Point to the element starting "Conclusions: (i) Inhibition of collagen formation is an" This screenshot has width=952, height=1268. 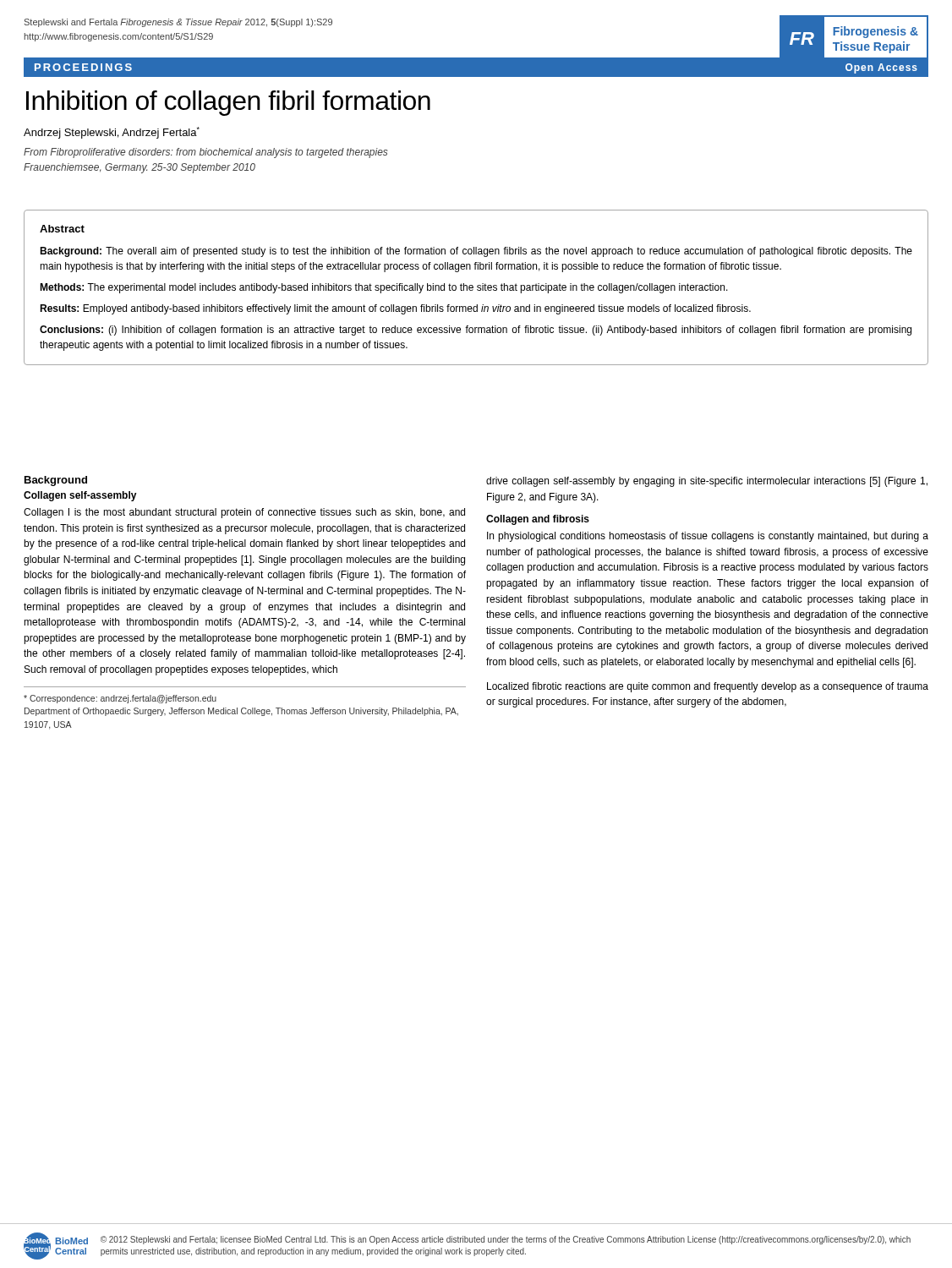coord(476,337)
